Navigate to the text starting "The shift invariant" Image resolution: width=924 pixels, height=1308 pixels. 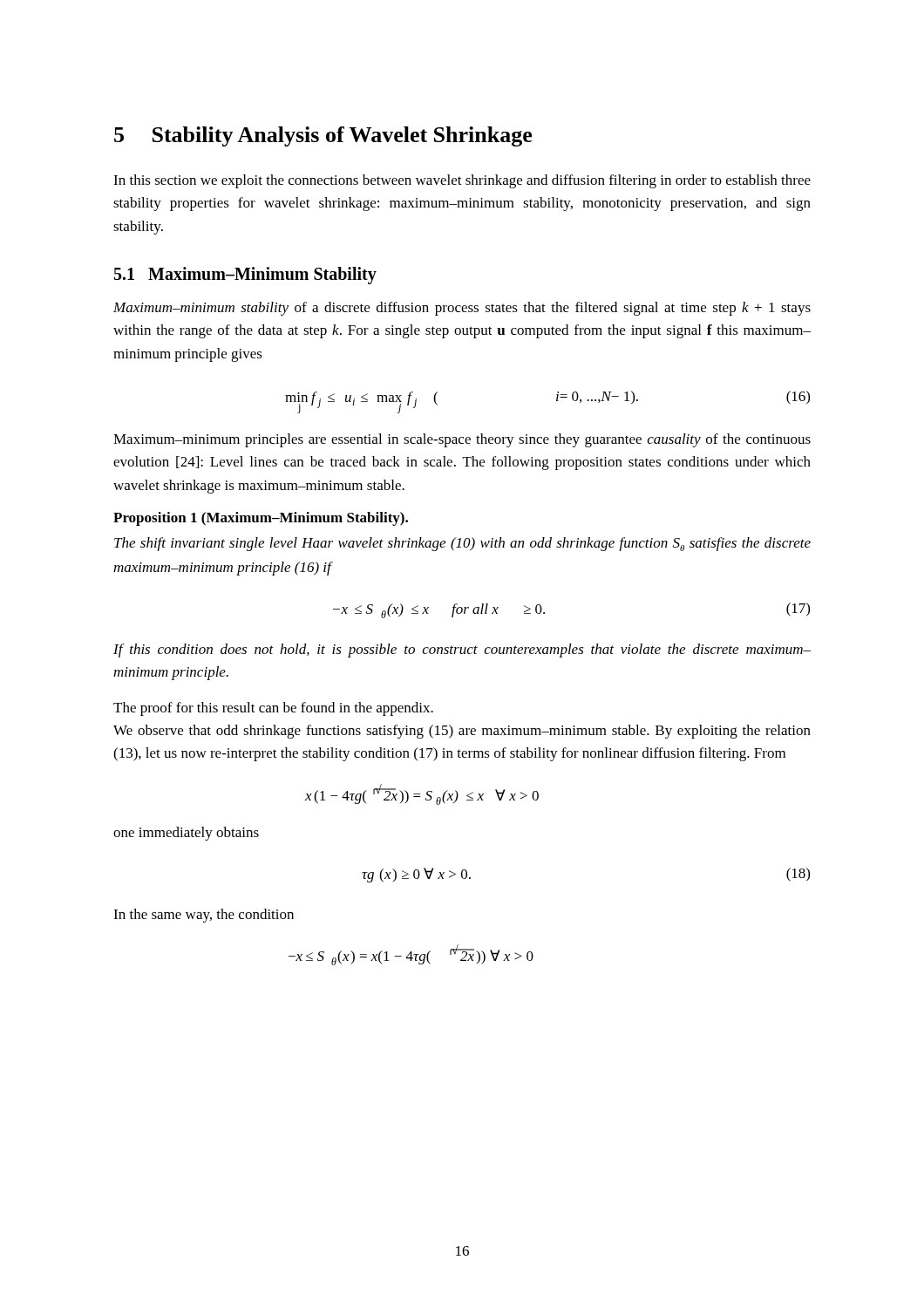click(462, 555)
